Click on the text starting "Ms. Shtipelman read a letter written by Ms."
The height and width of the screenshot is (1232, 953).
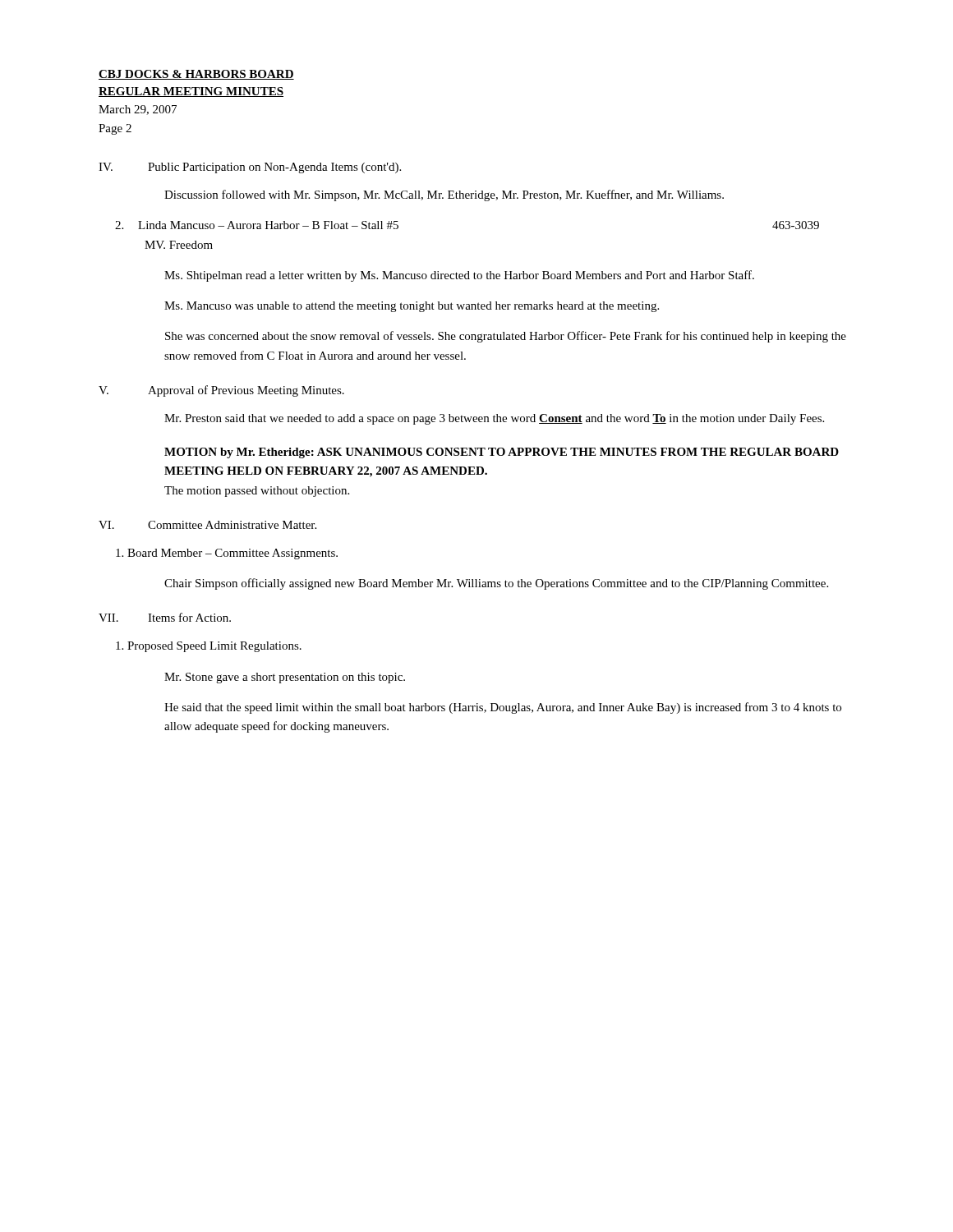coord(460,275)
